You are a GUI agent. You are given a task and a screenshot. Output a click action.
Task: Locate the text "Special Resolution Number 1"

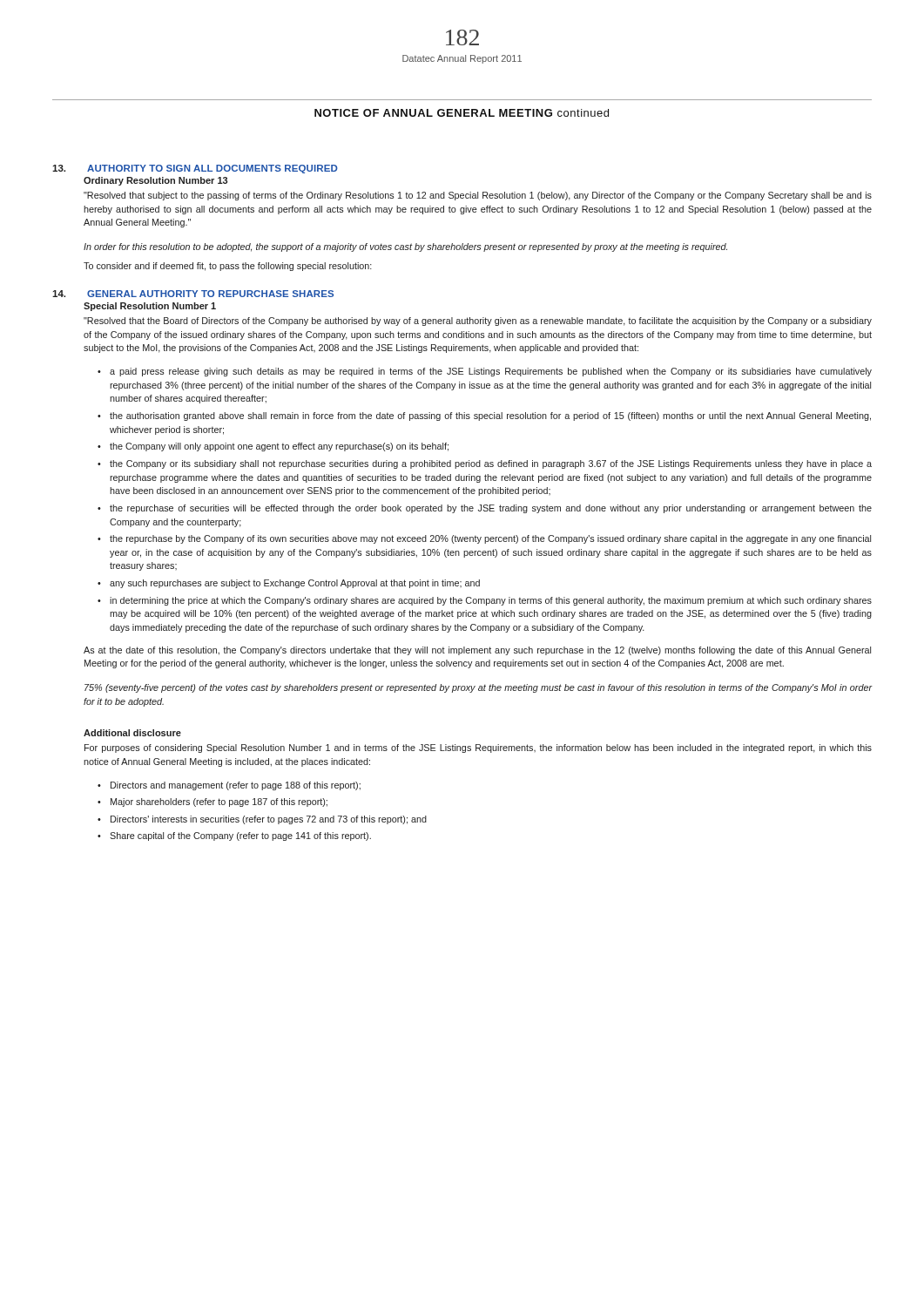150,306
